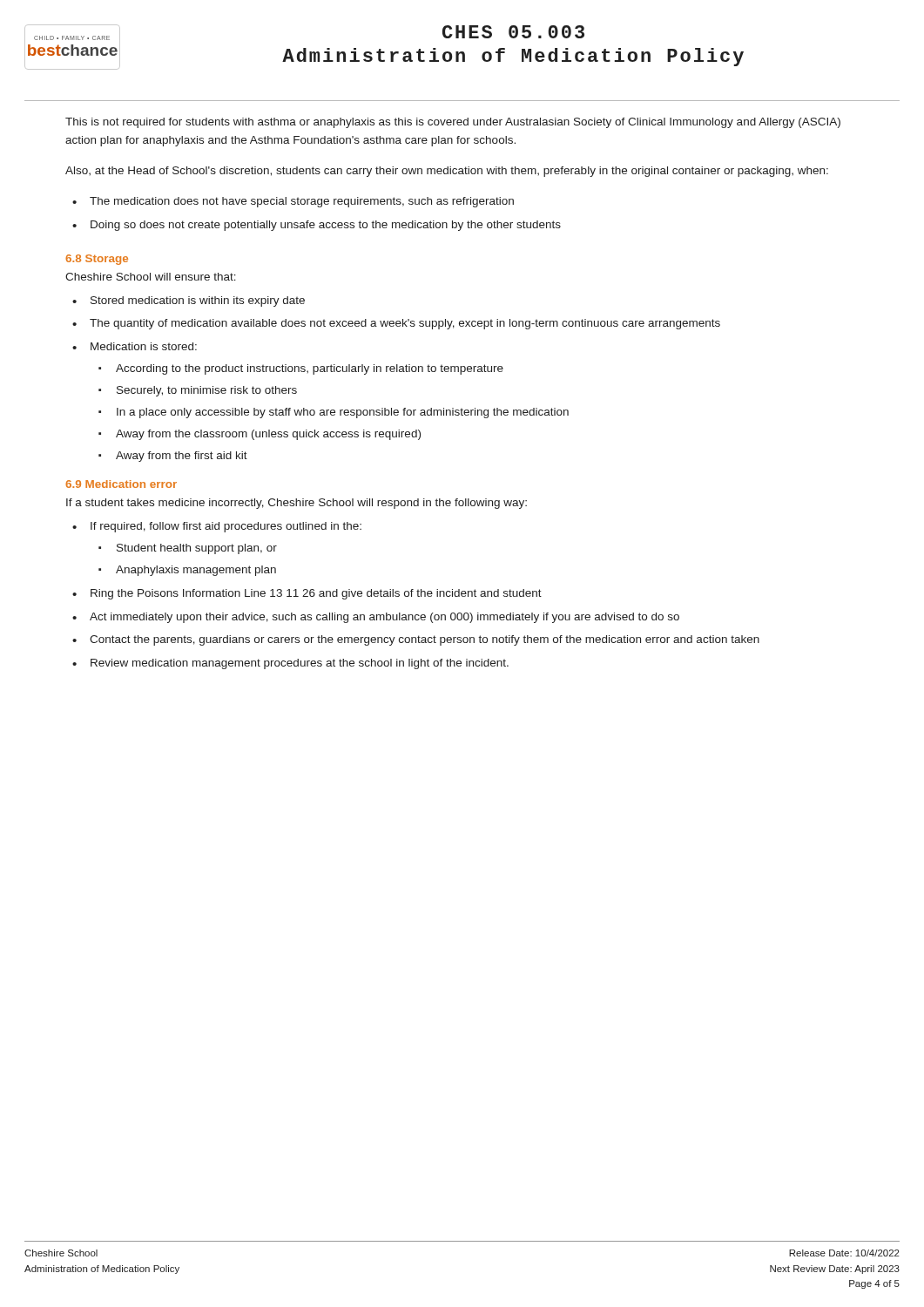Click on the text starting "6.9 Medication error"
This screenshot has width=924, height=1307.
tap(121, 484)
